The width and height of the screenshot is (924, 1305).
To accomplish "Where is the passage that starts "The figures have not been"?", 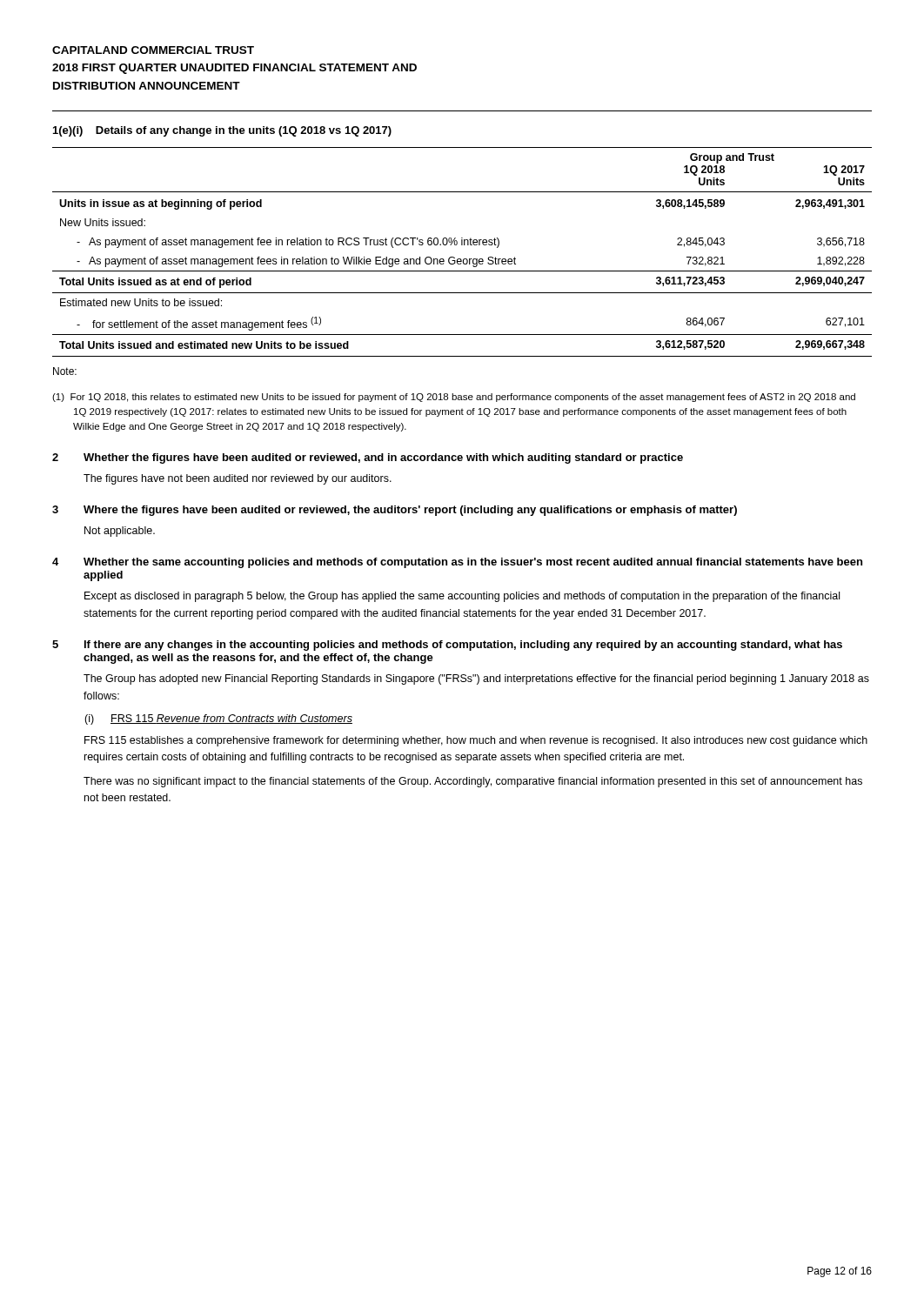I will coord(238,478).
